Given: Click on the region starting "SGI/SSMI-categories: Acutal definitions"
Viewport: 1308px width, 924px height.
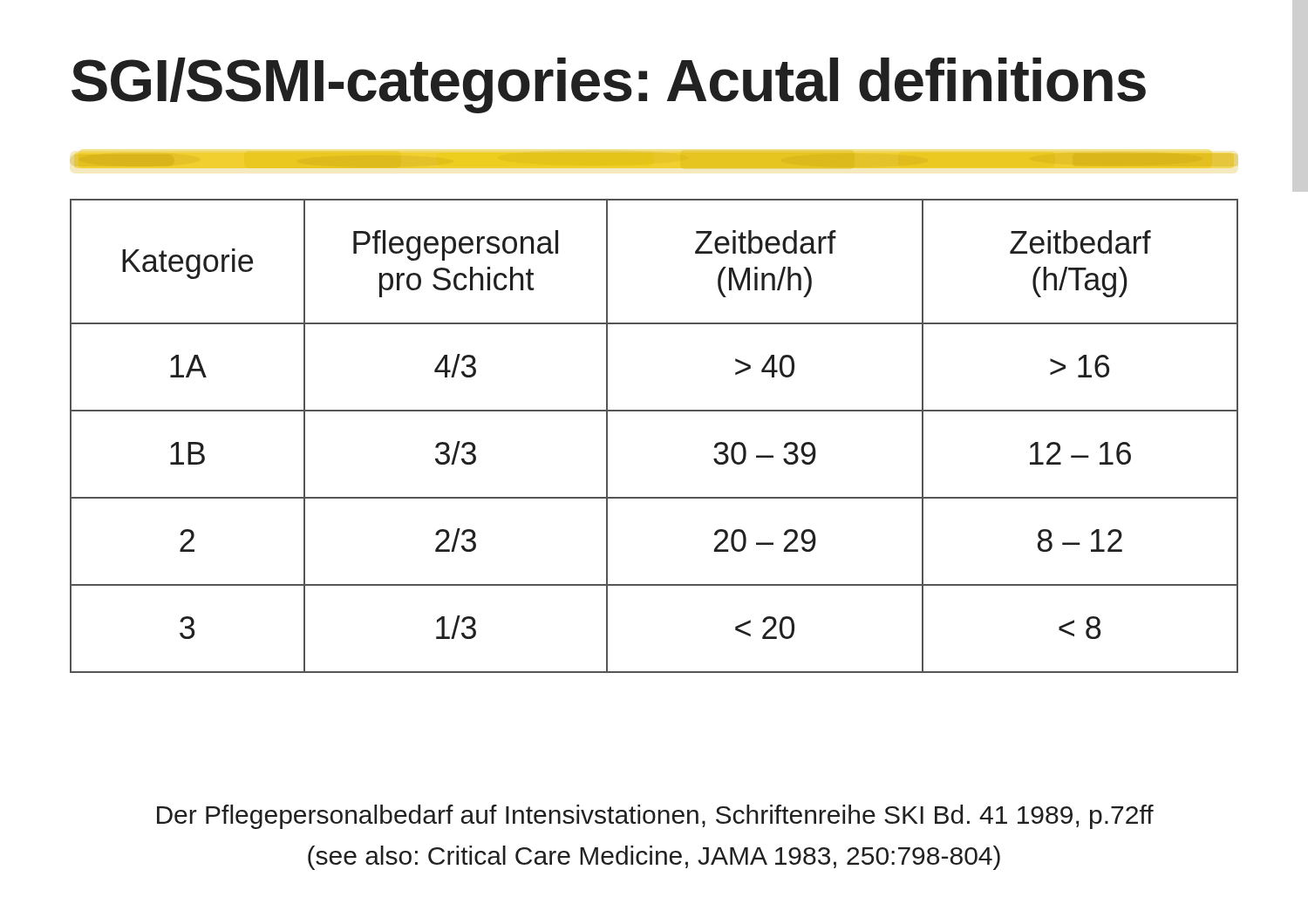Looking at the screenshot, I should click(x=608, y=81).
